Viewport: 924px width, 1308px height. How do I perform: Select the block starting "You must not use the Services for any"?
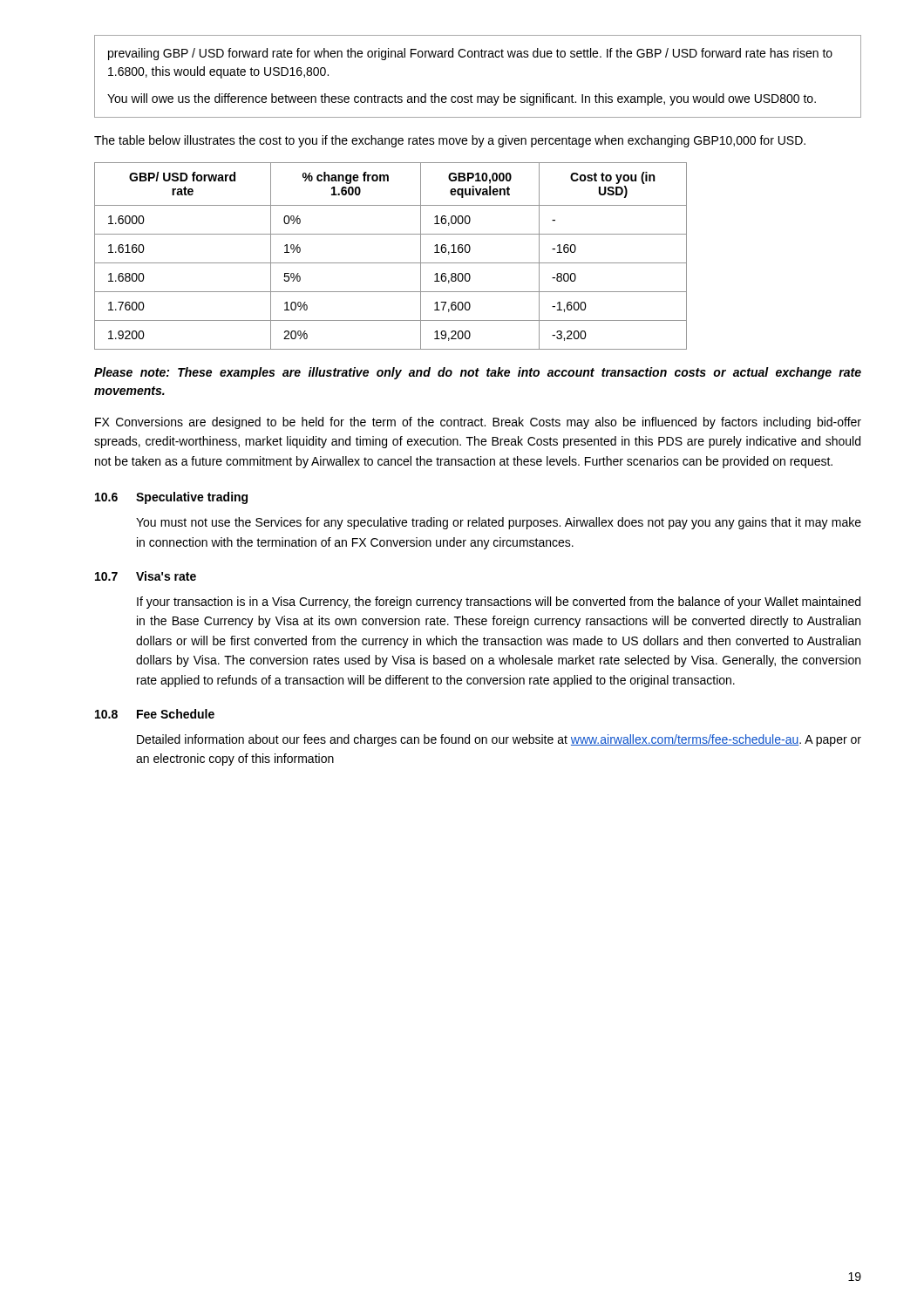(499, 532)
